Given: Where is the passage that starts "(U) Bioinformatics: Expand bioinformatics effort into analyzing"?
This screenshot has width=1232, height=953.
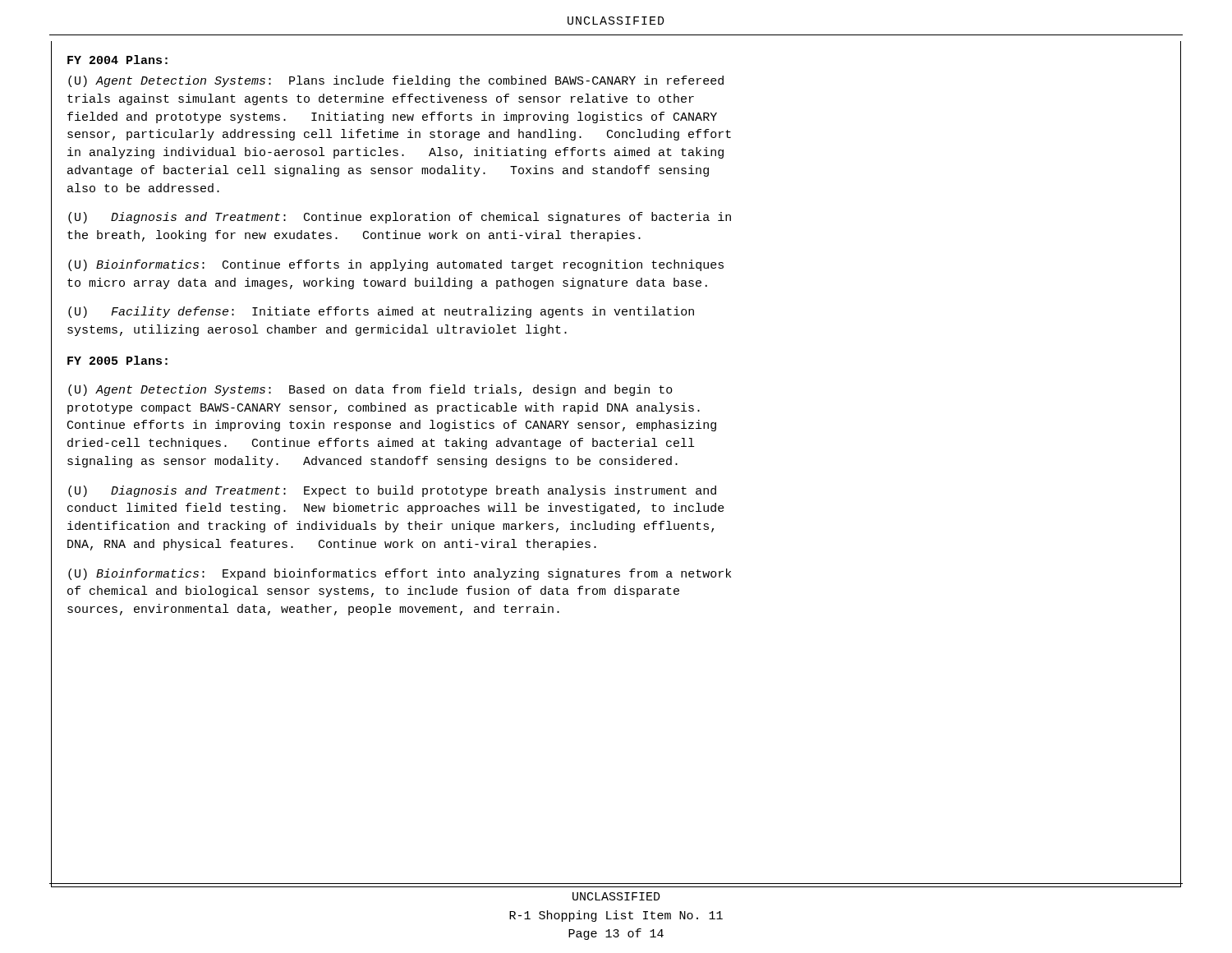Looking at the screenshot, I should click(399, 592).
